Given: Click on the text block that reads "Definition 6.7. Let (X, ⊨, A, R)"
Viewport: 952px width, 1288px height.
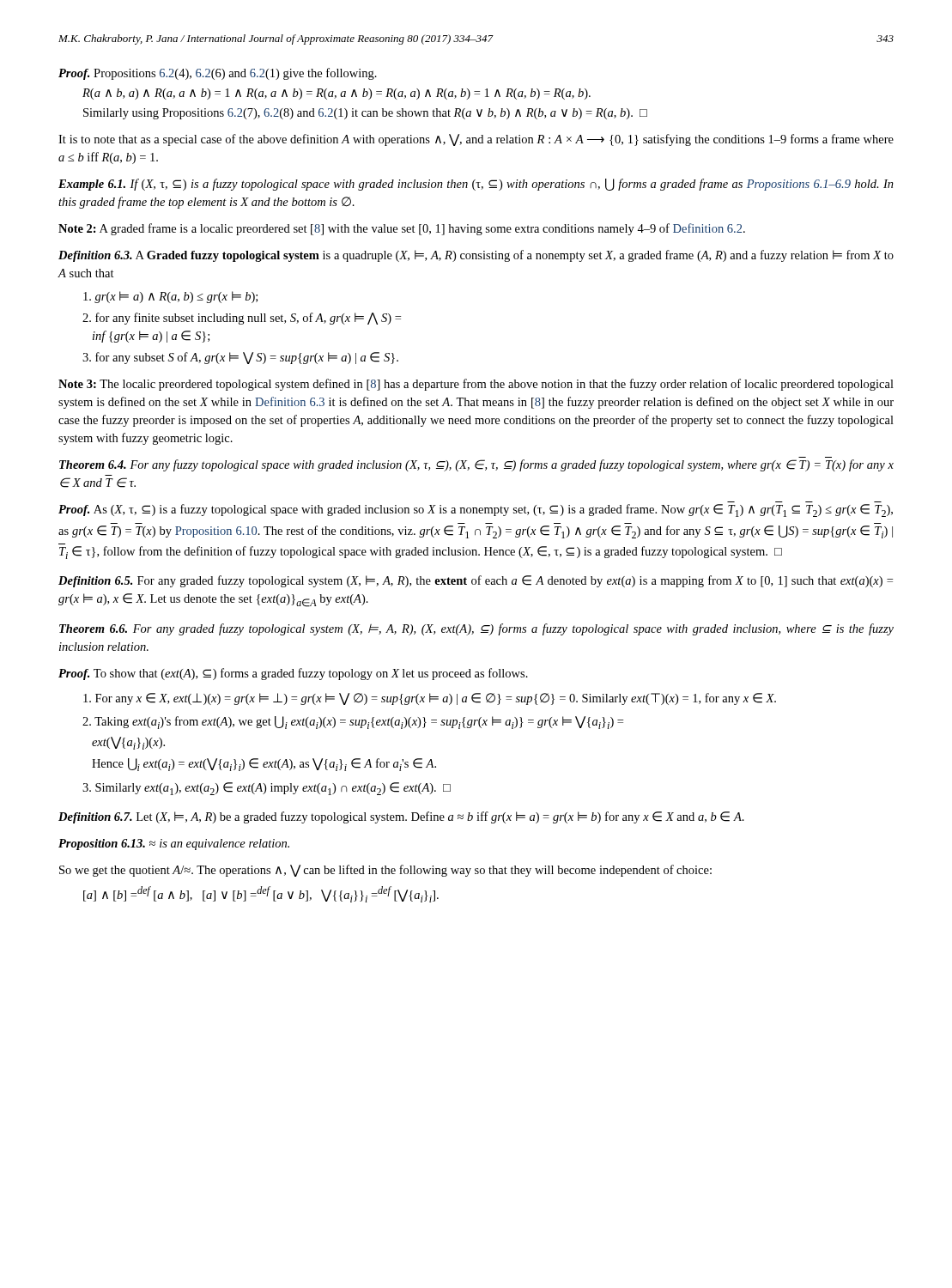Looking at the screenshot, I should point(476,817).
